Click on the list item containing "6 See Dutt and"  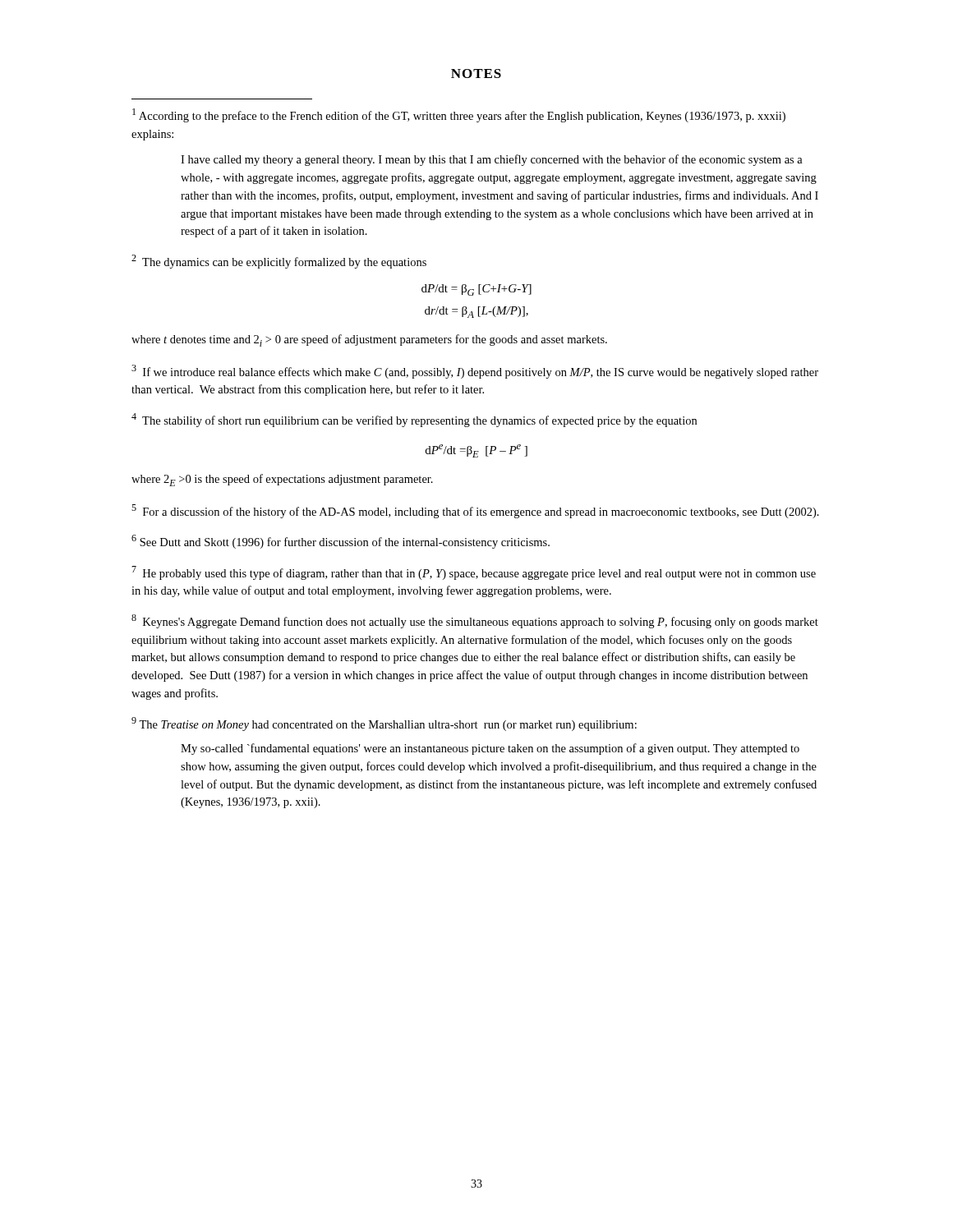pyautogui.click(x=341, y=540)
